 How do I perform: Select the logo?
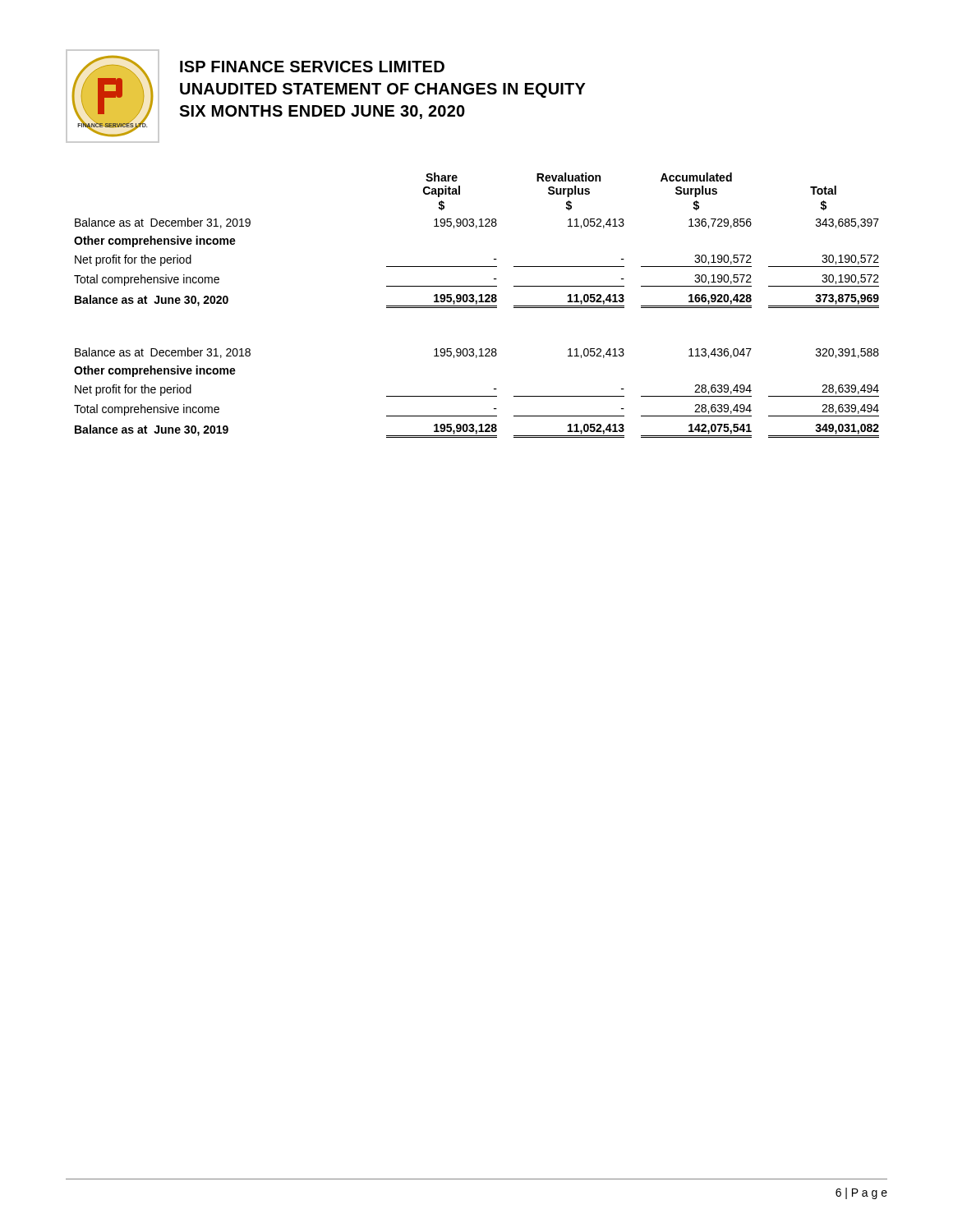click(x=113, y=96)
